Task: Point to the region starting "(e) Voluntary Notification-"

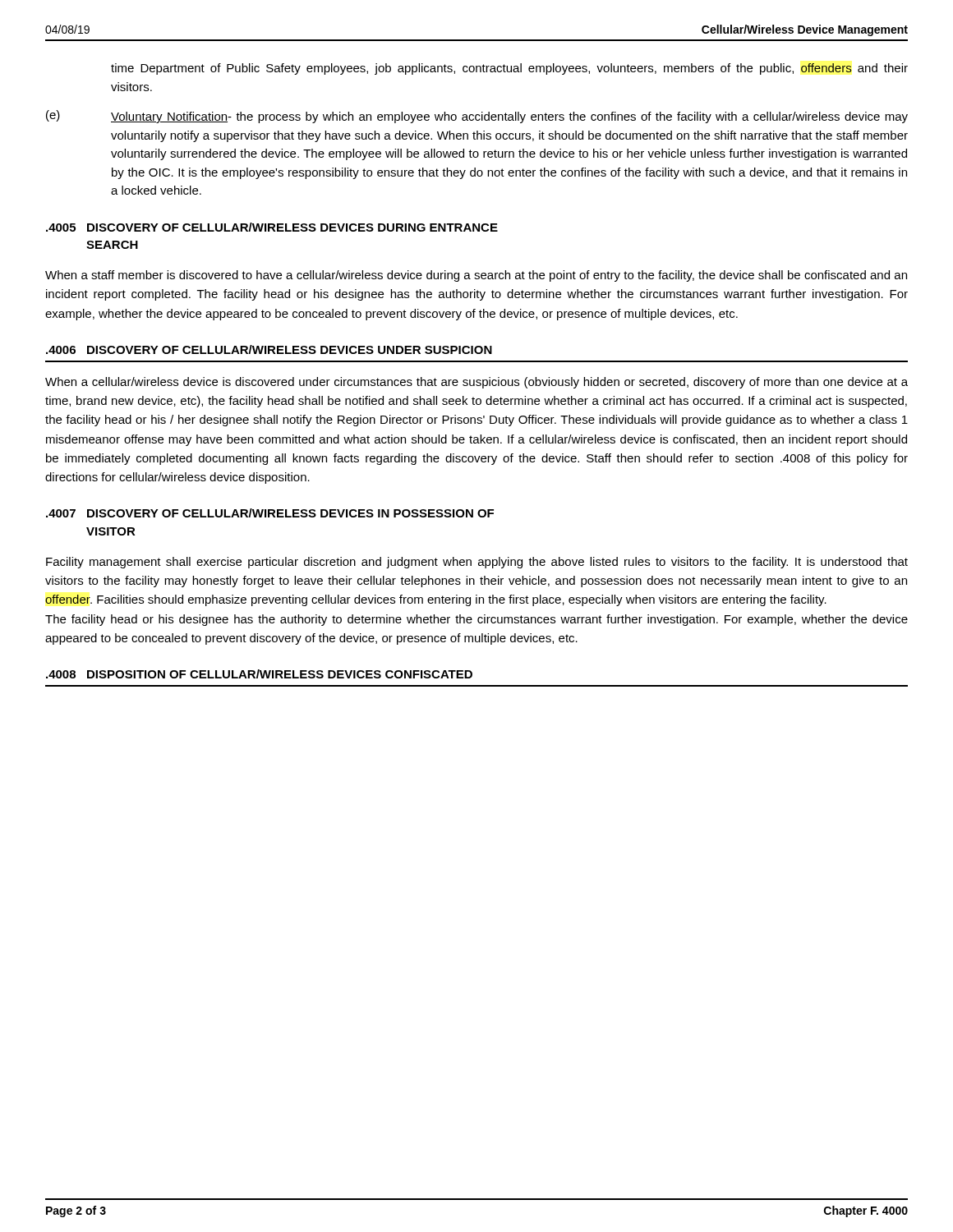Action: pyautogui.click(x=476, y=154)
